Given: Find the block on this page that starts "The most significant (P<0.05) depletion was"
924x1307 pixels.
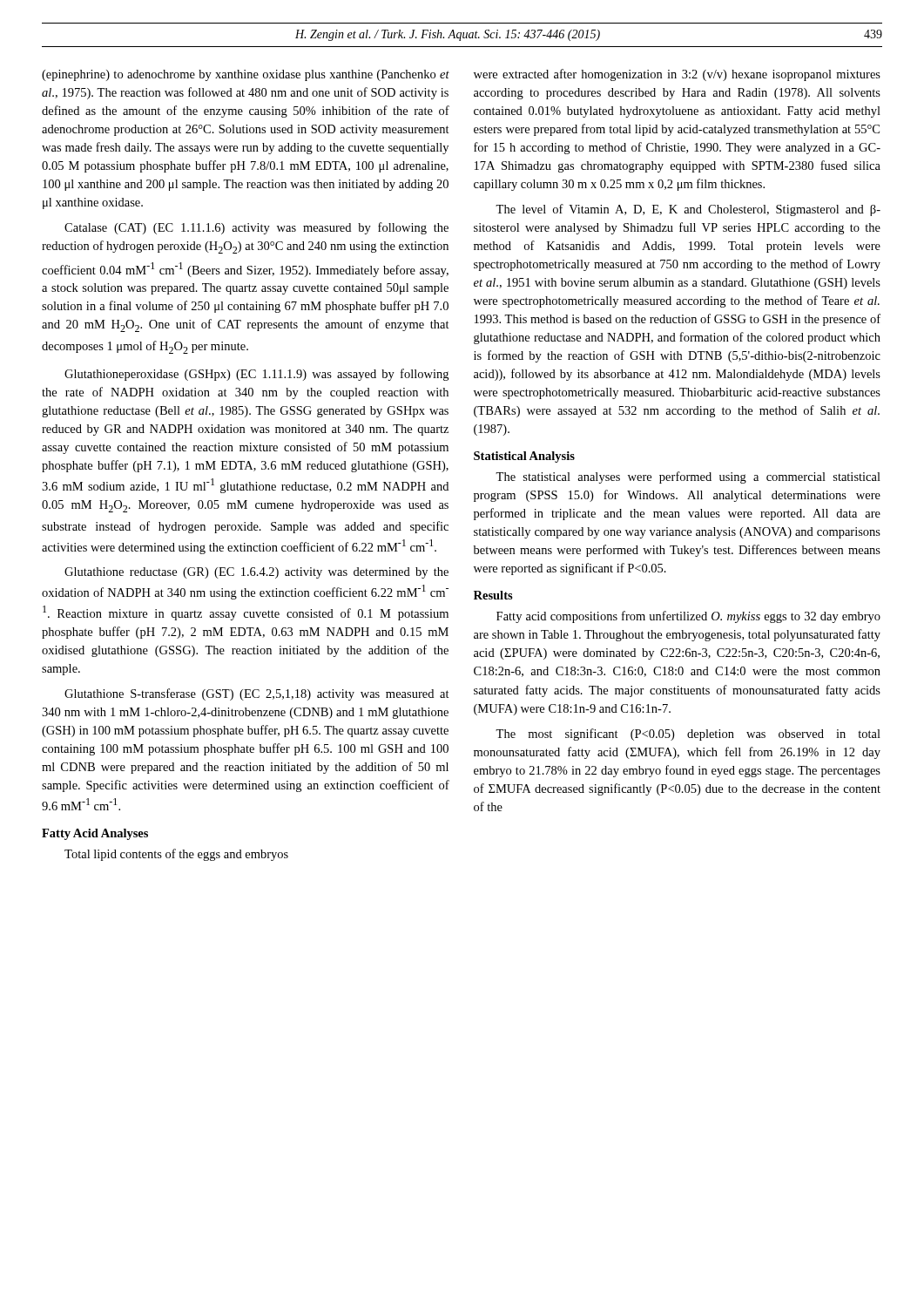Looking at the screenshot, I should [x=677, y=770].
